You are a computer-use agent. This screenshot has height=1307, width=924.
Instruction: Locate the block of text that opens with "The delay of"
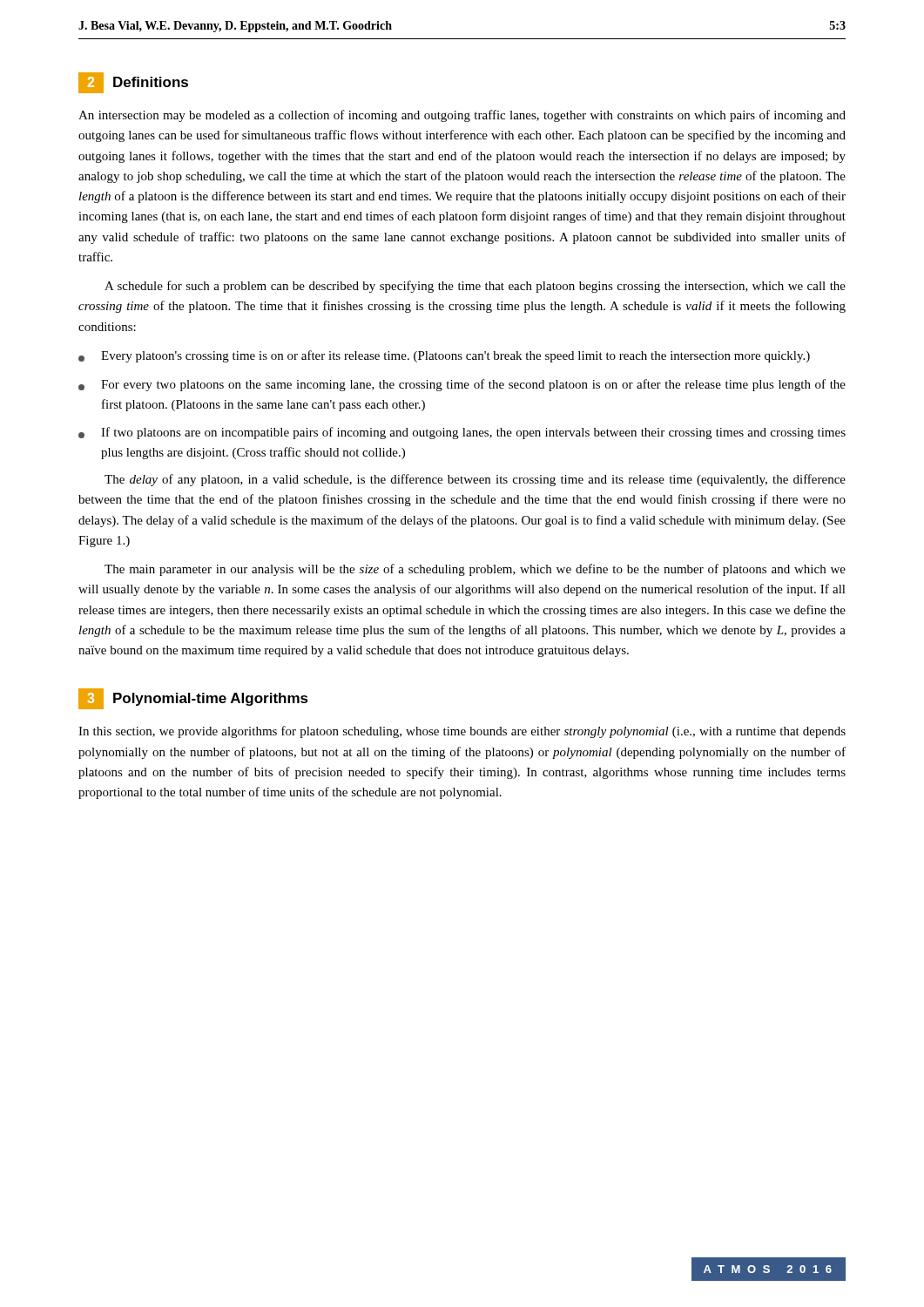(x=462, y=510)
